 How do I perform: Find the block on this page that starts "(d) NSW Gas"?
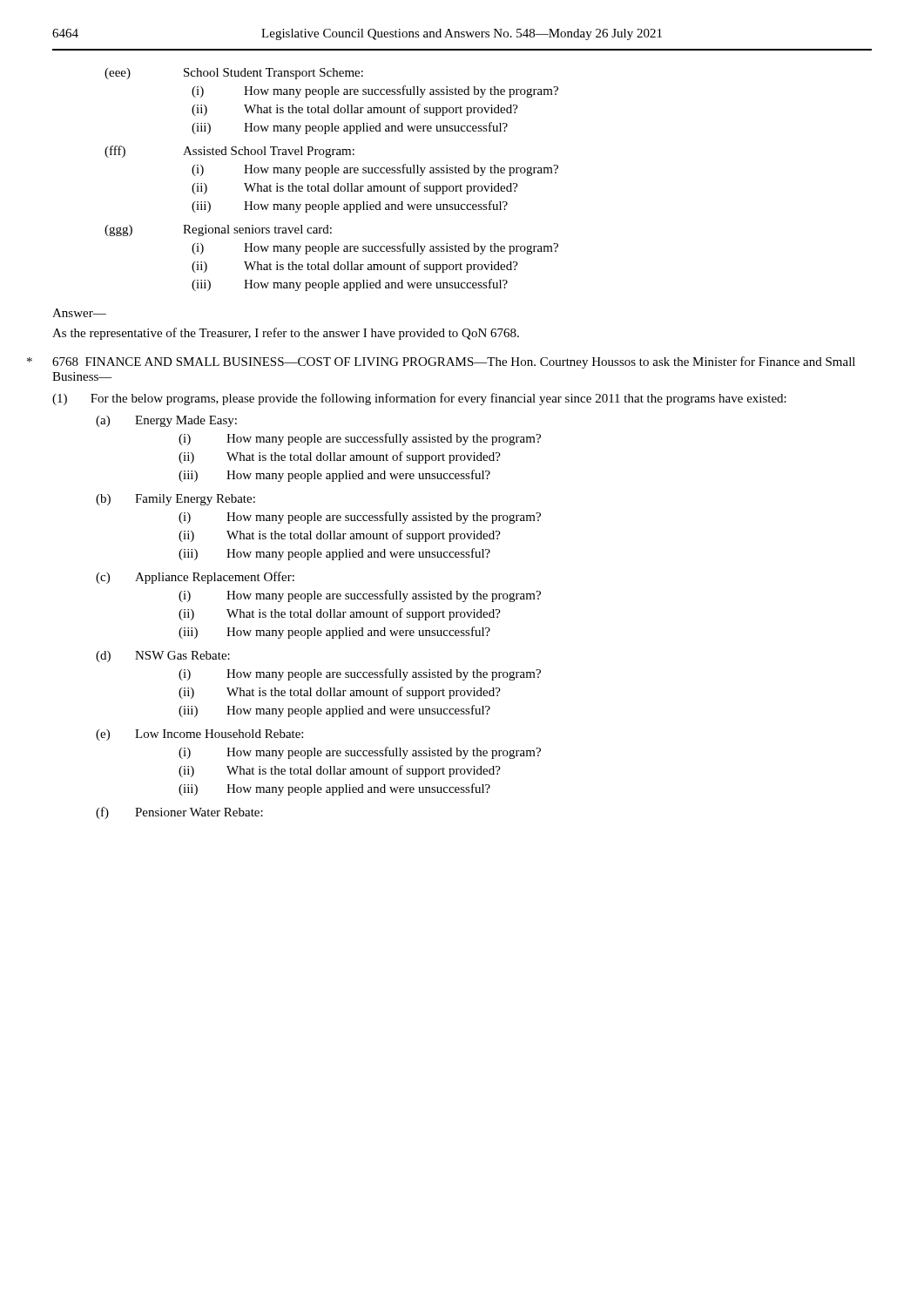pos(163,656)
